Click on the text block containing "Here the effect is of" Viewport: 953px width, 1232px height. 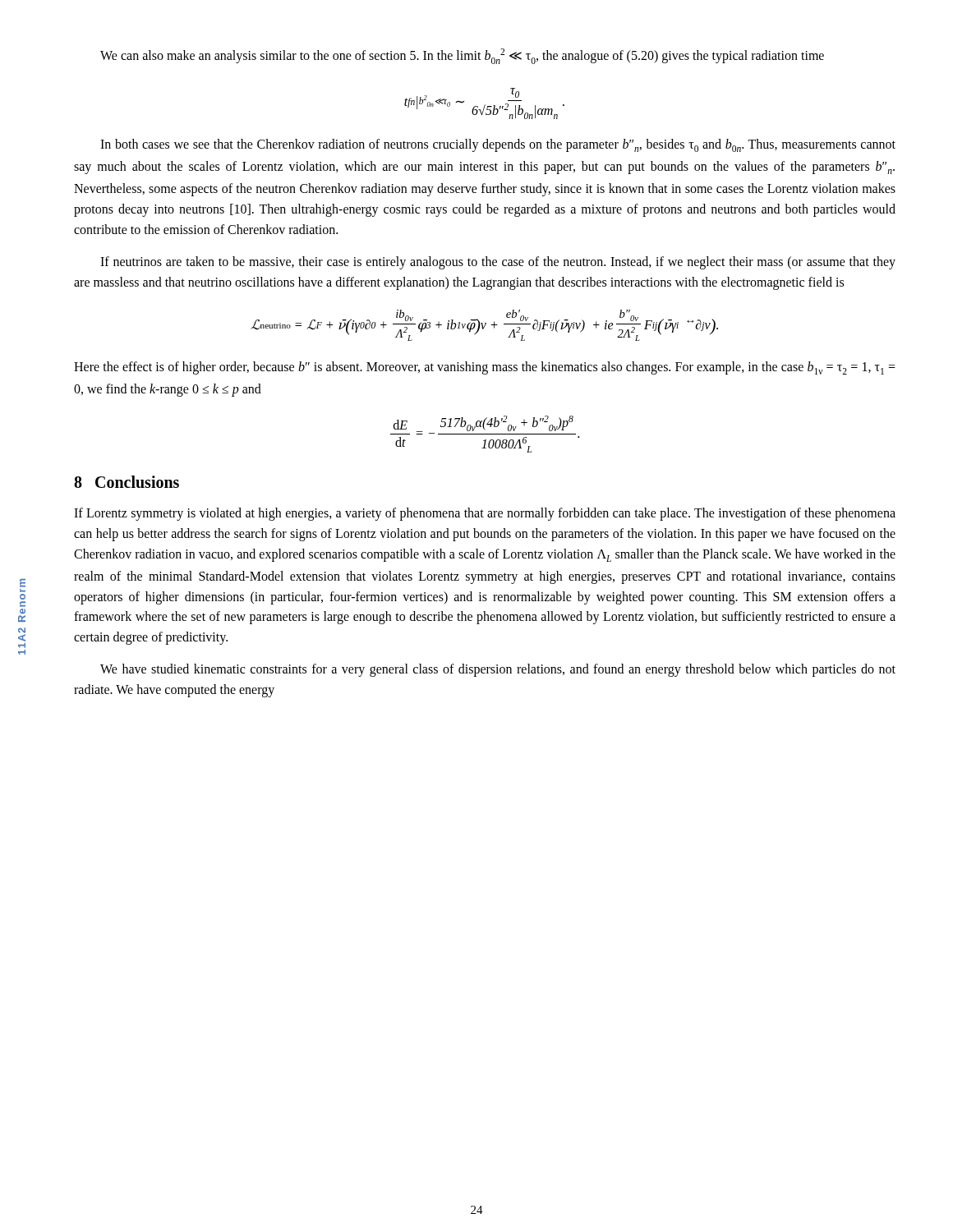(485, 378)
